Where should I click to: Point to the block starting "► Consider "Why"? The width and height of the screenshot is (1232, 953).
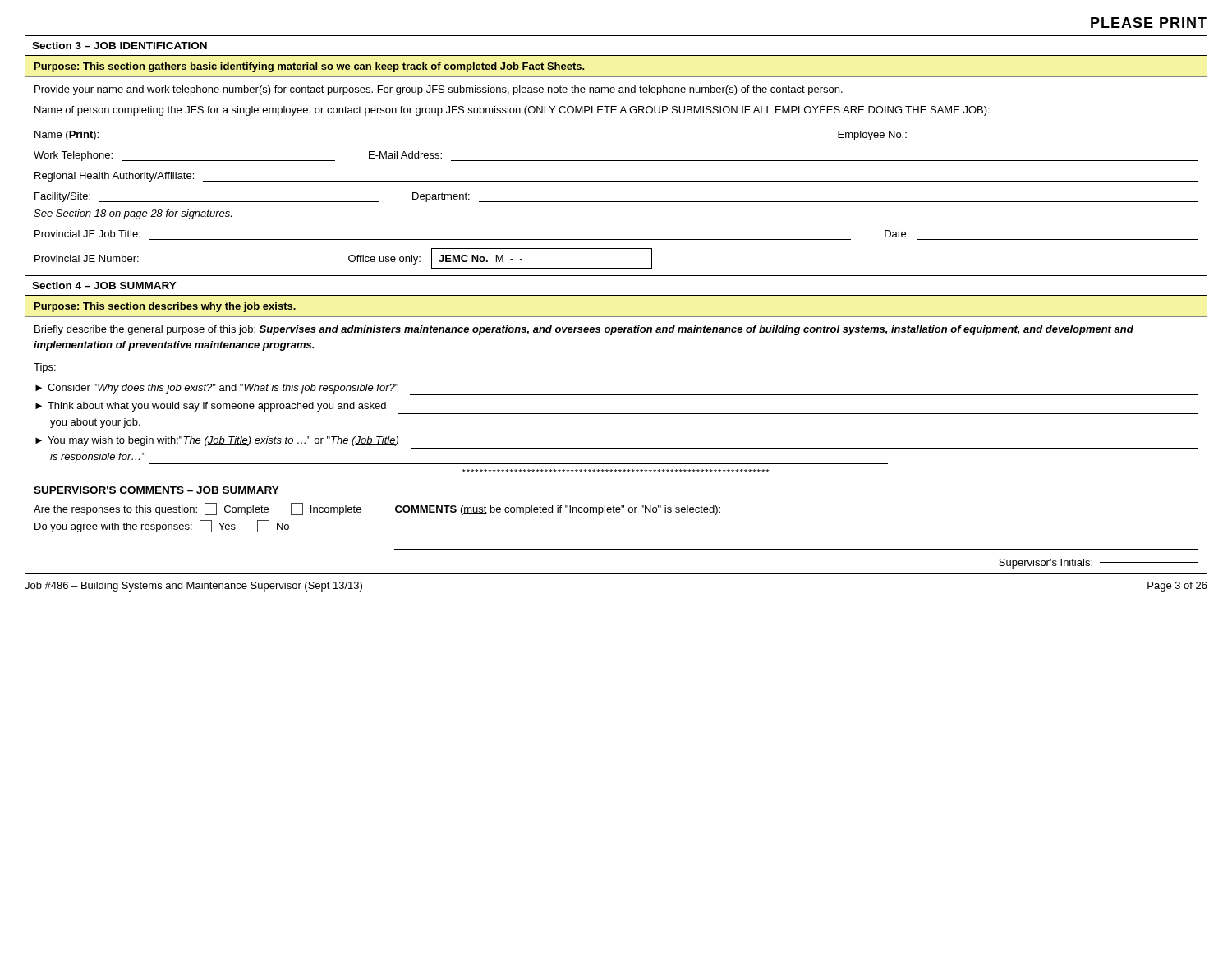616,387
